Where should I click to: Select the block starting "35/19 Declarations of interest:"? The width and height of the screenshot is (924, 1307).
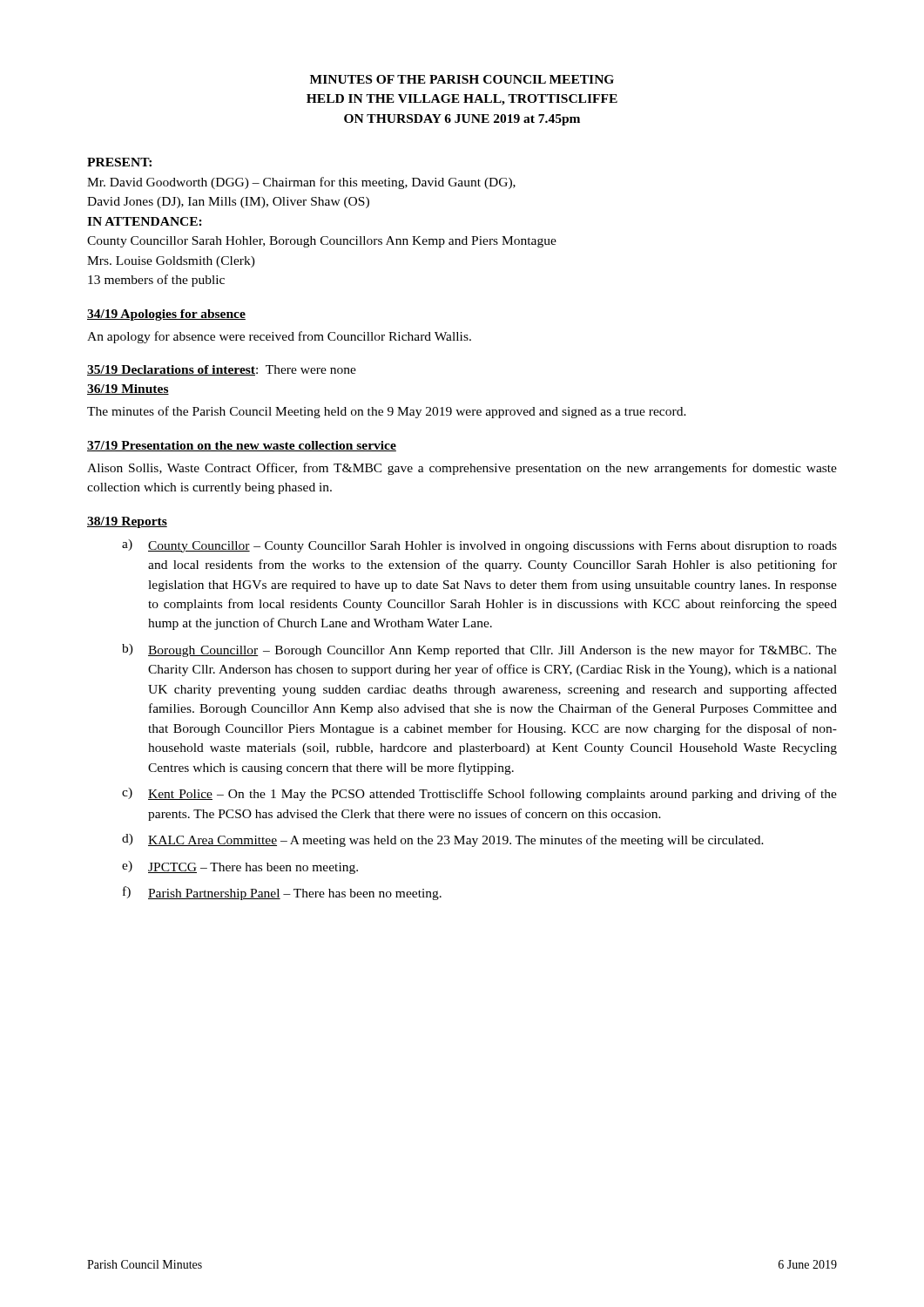[222, 369]
